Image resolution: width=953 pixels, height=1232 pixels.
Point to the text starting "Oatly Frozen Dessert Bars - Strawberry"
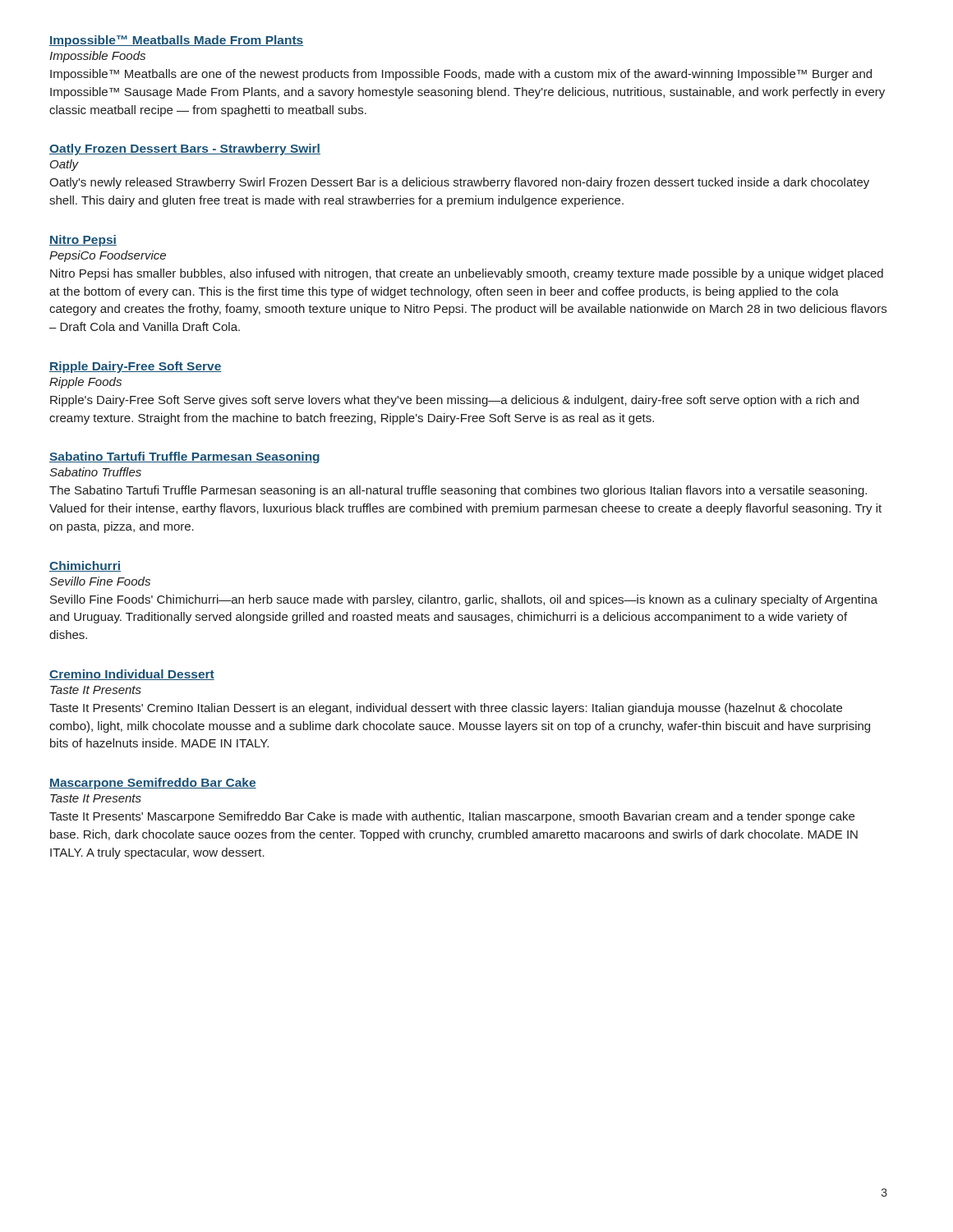(185, 148)
